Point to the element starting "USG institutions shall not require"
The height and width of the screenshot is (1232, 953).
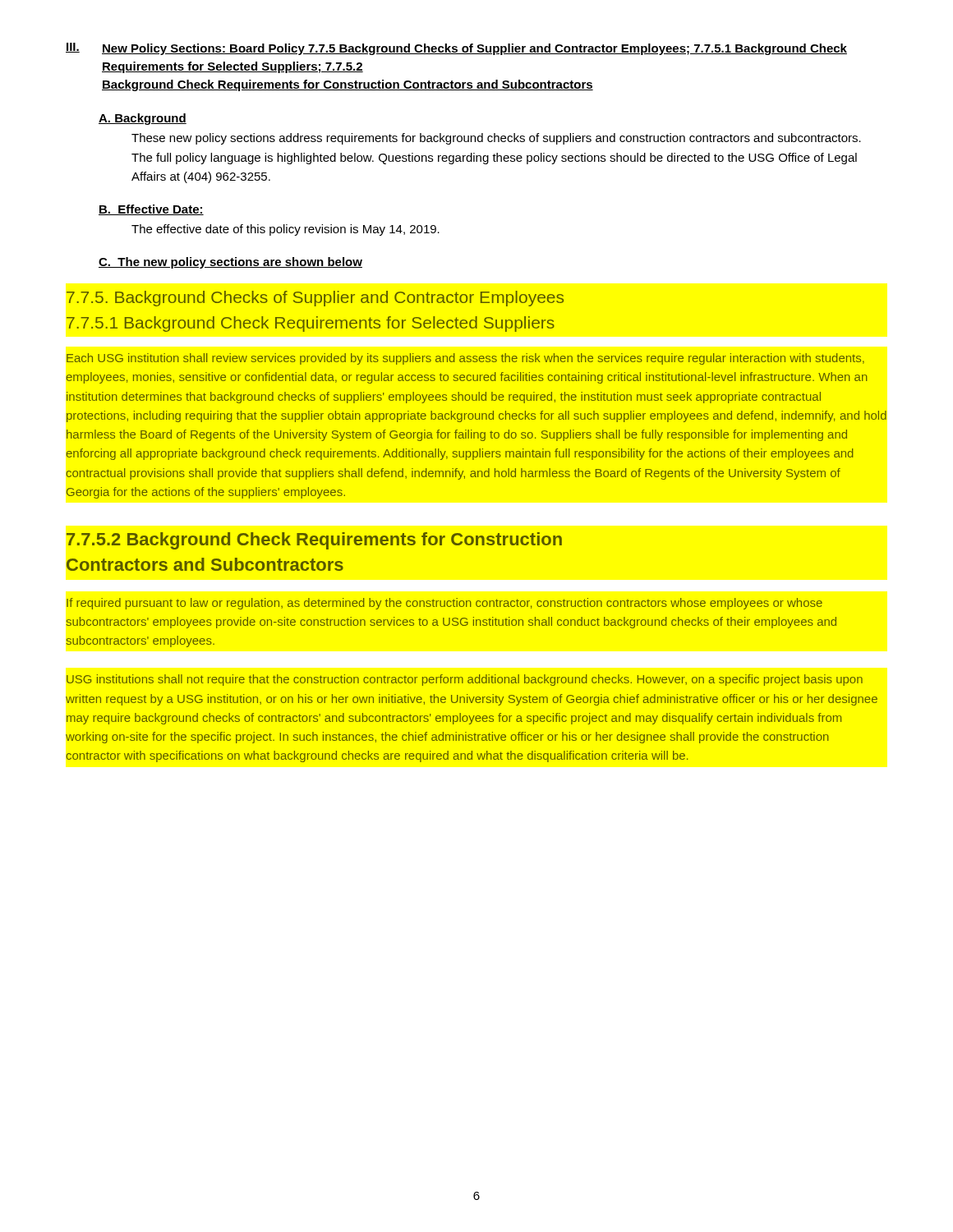point(472,717)
